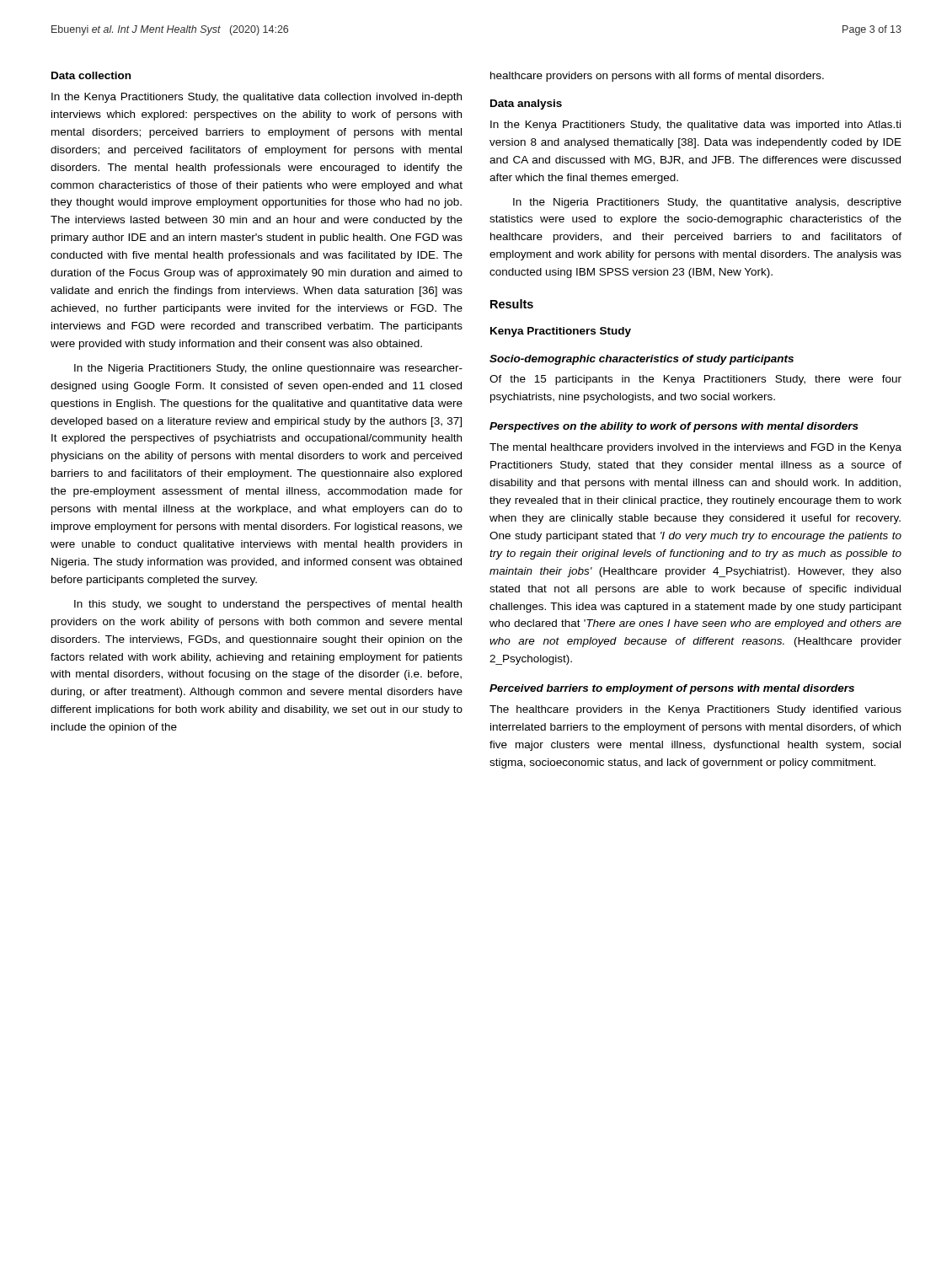Navigate to the text starting "In the Nigeria Practitioners Study, the online"
This screenshot has width=952, height=1264.
(257, 474)
